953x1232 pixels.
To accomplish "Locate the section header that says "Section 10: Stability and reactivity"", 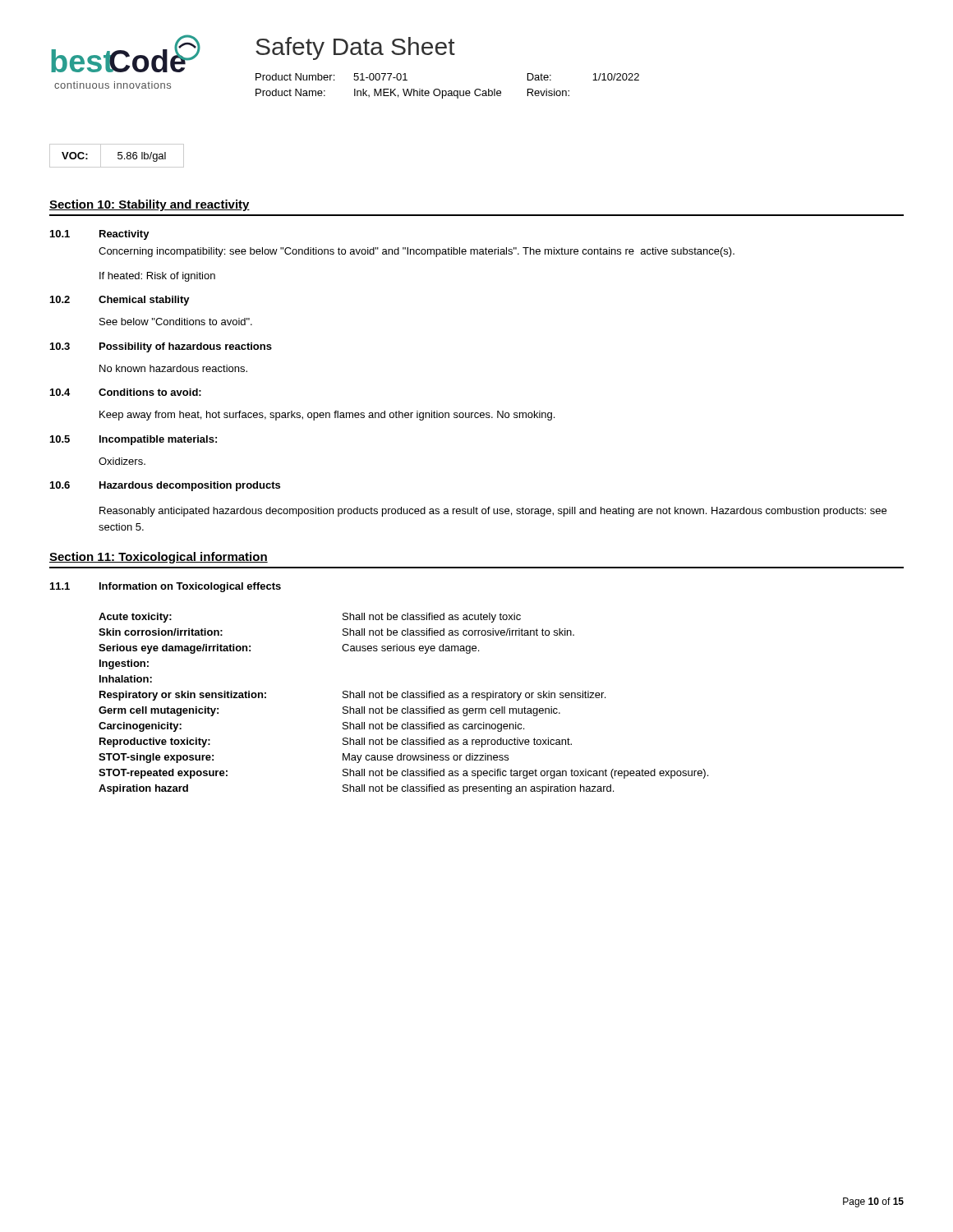I will click(x=149, y=204).
